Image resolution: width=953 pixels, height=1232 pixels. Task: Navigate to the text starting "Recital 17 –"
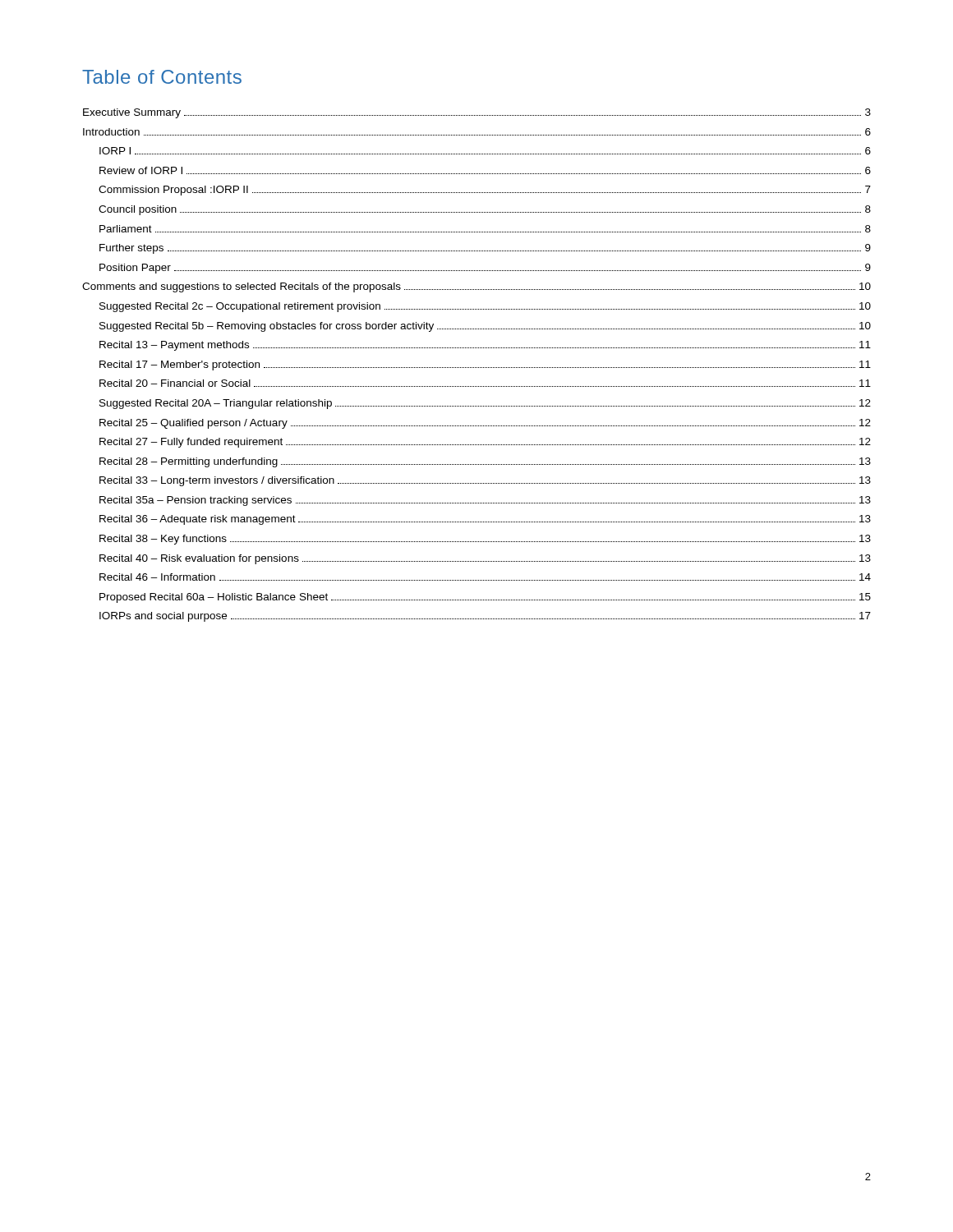pyautogui.click(x=476, y=364)
